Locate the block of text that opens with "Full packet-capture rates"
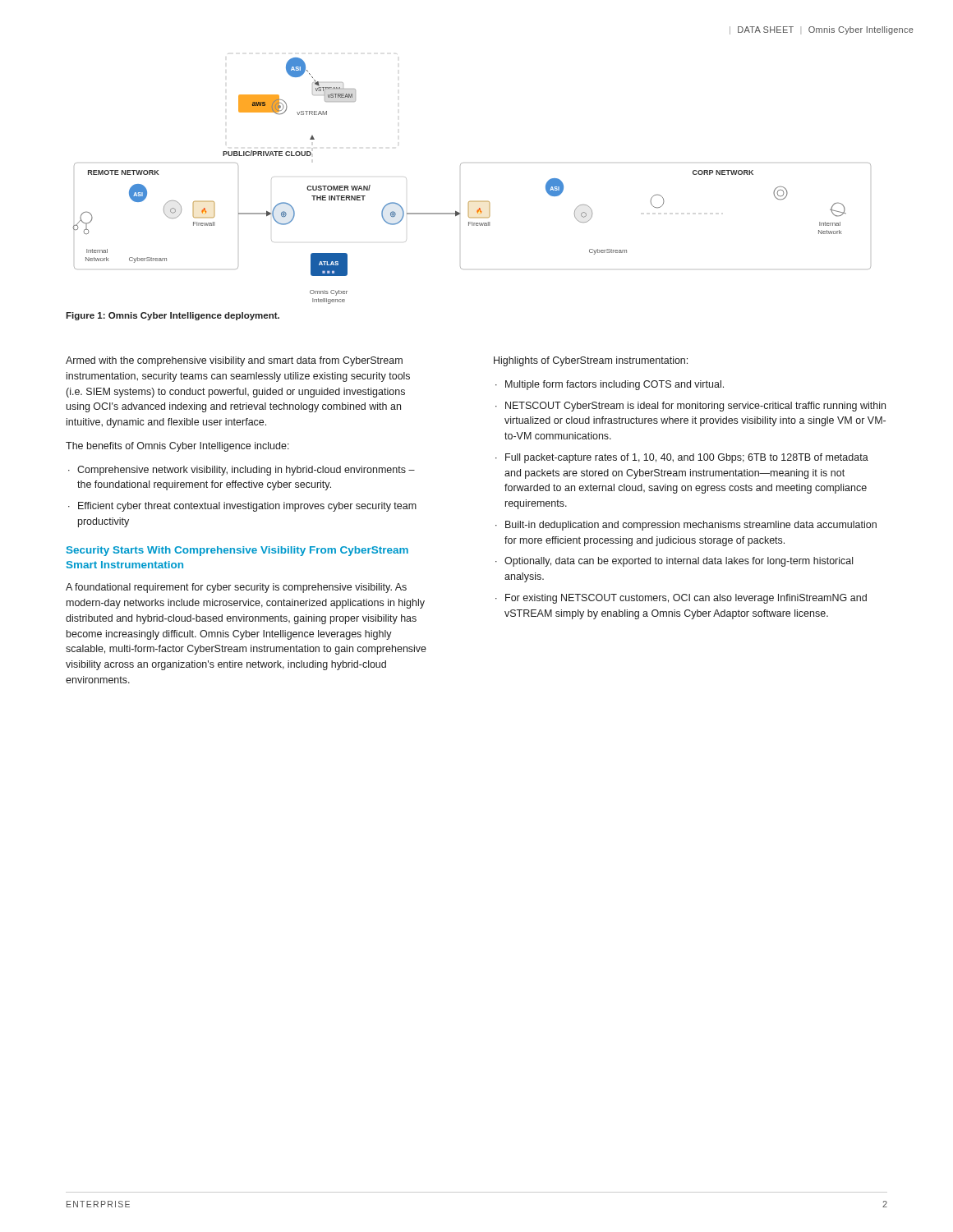The image size is (953, 1232). coord(686,480)
